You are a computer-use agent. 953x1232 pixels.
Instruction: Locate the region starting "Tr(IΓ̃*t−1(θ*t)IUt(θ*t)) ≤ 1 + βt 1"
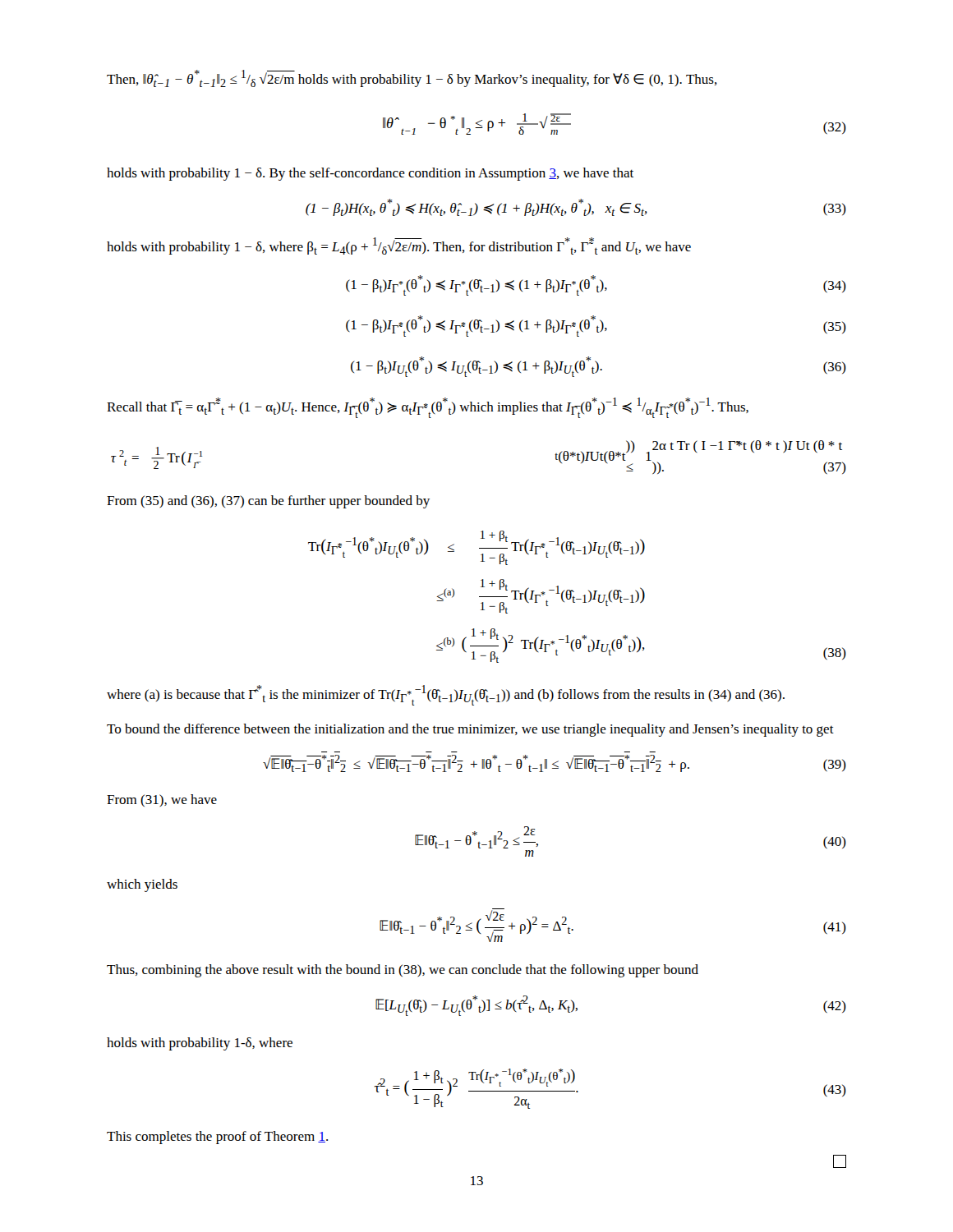(x=575, y=596)
